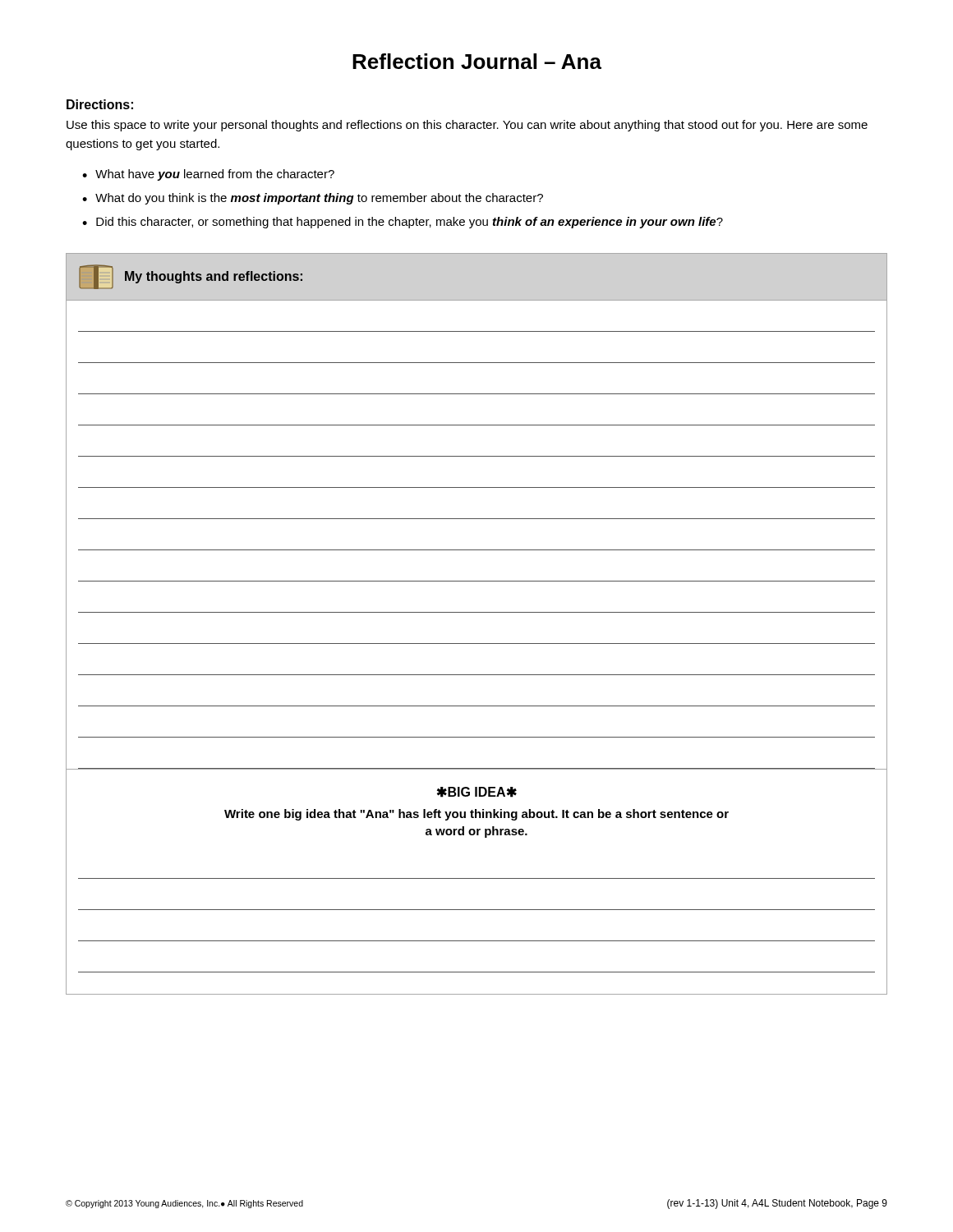This screenshot has width=953, height=1232.
Task: Click the passage that begins "• Did this character, or something that"
Action: [485, 223]
